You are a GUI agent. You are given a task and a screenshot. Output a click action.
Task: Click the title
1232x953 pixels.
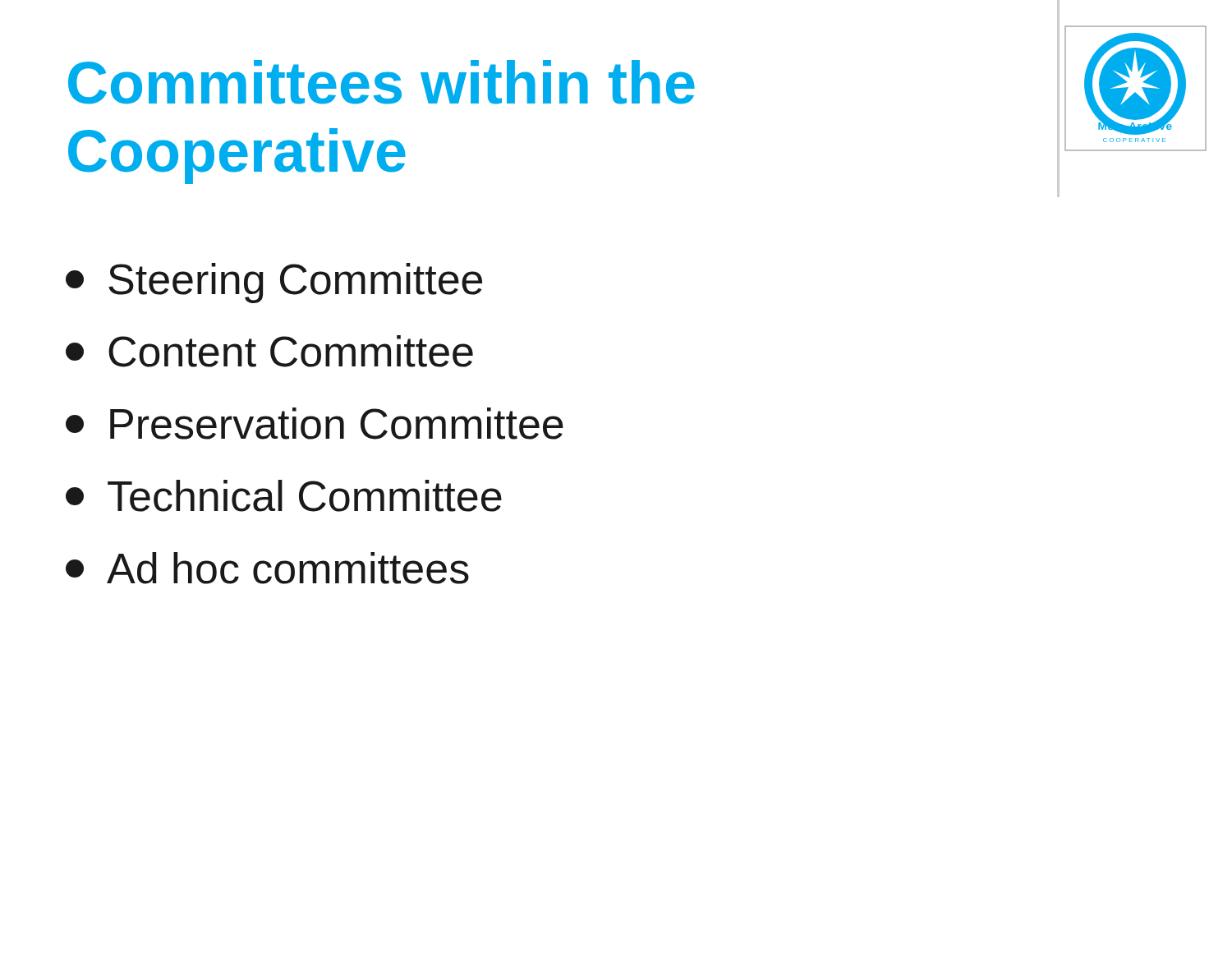tap(402, 117)
